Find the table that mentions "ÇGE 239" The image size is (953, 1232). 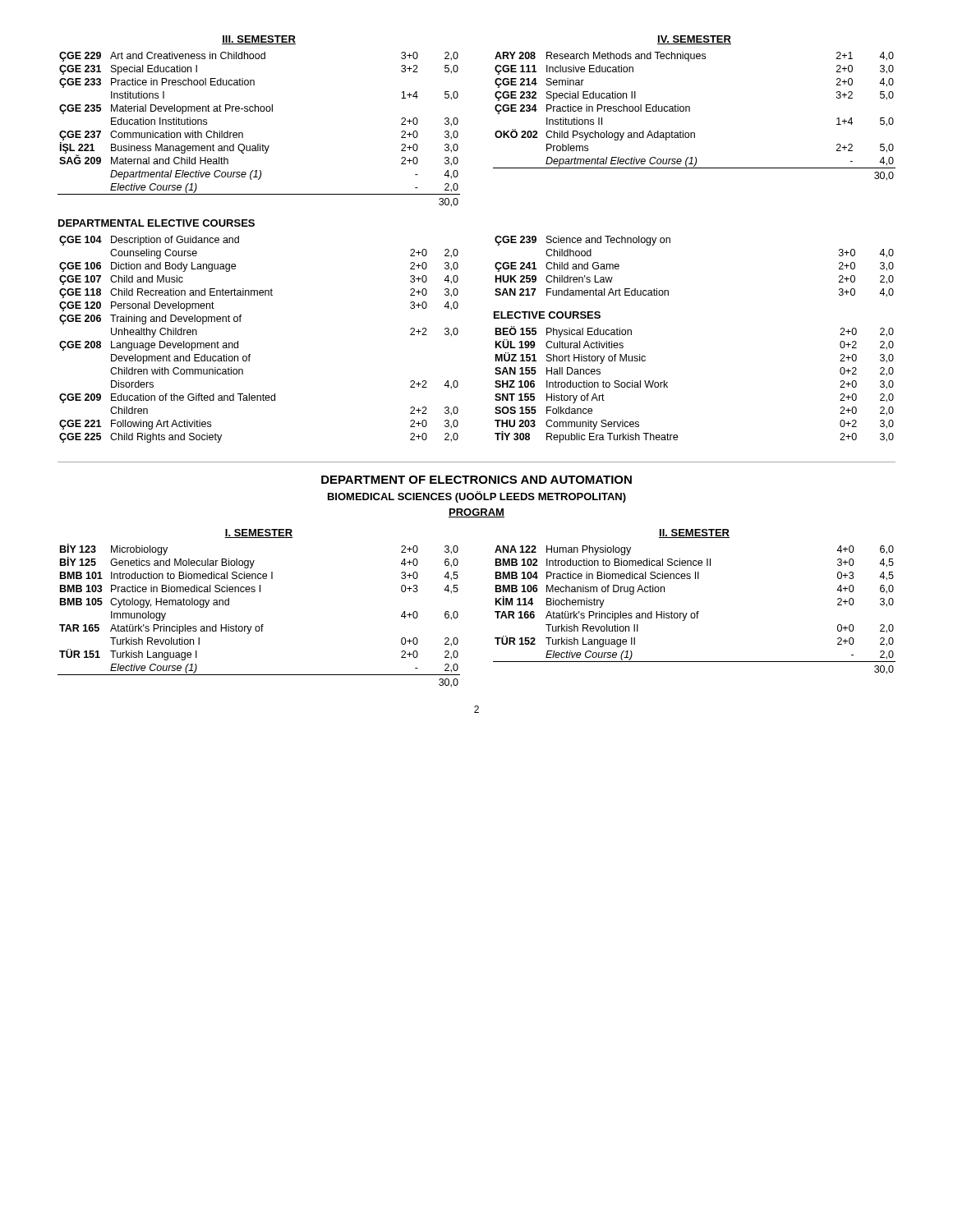pyautogui.click(x=694, y=266)
